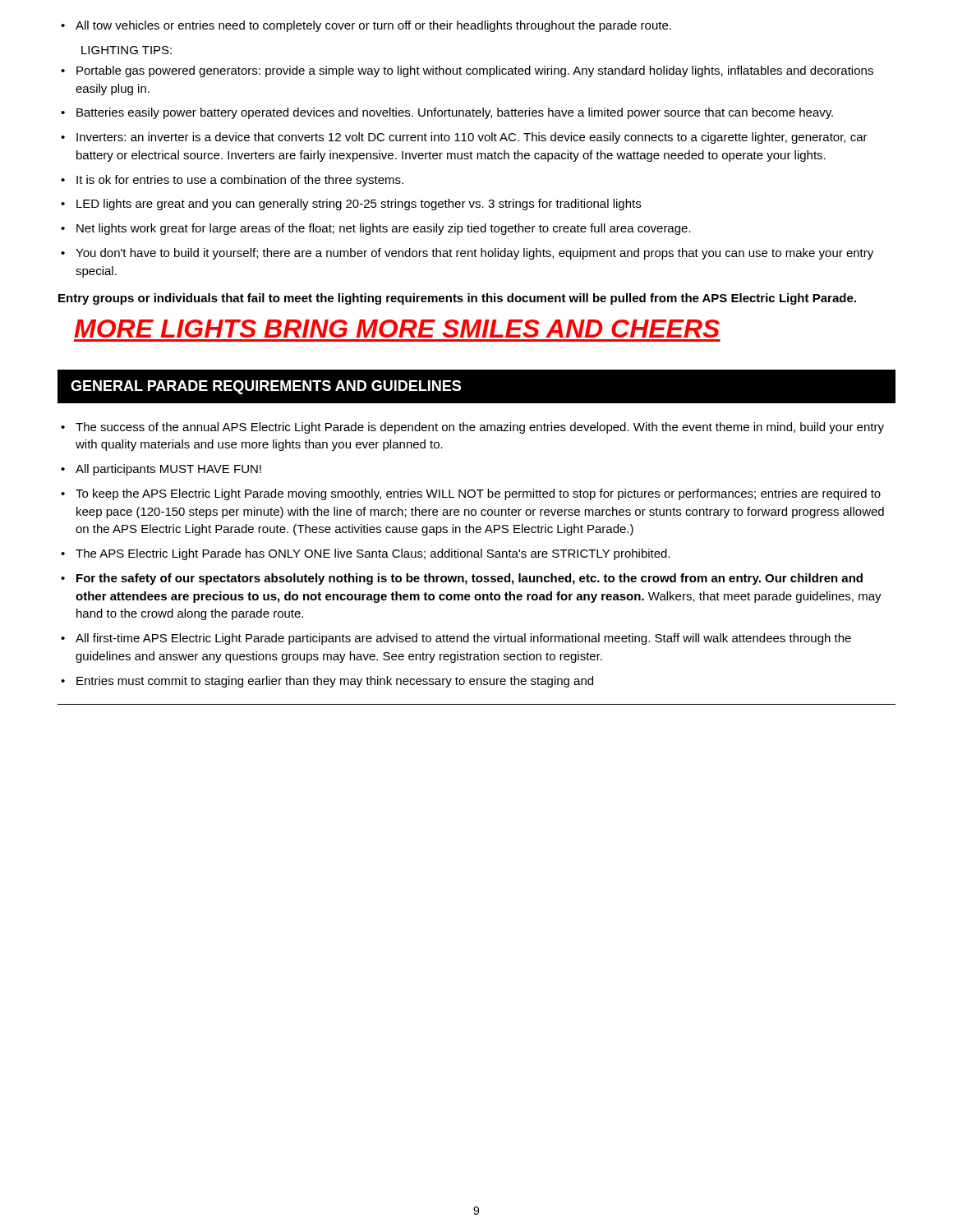Select the list item that says "Inverters: an inverter is"

tap(476, 146)
